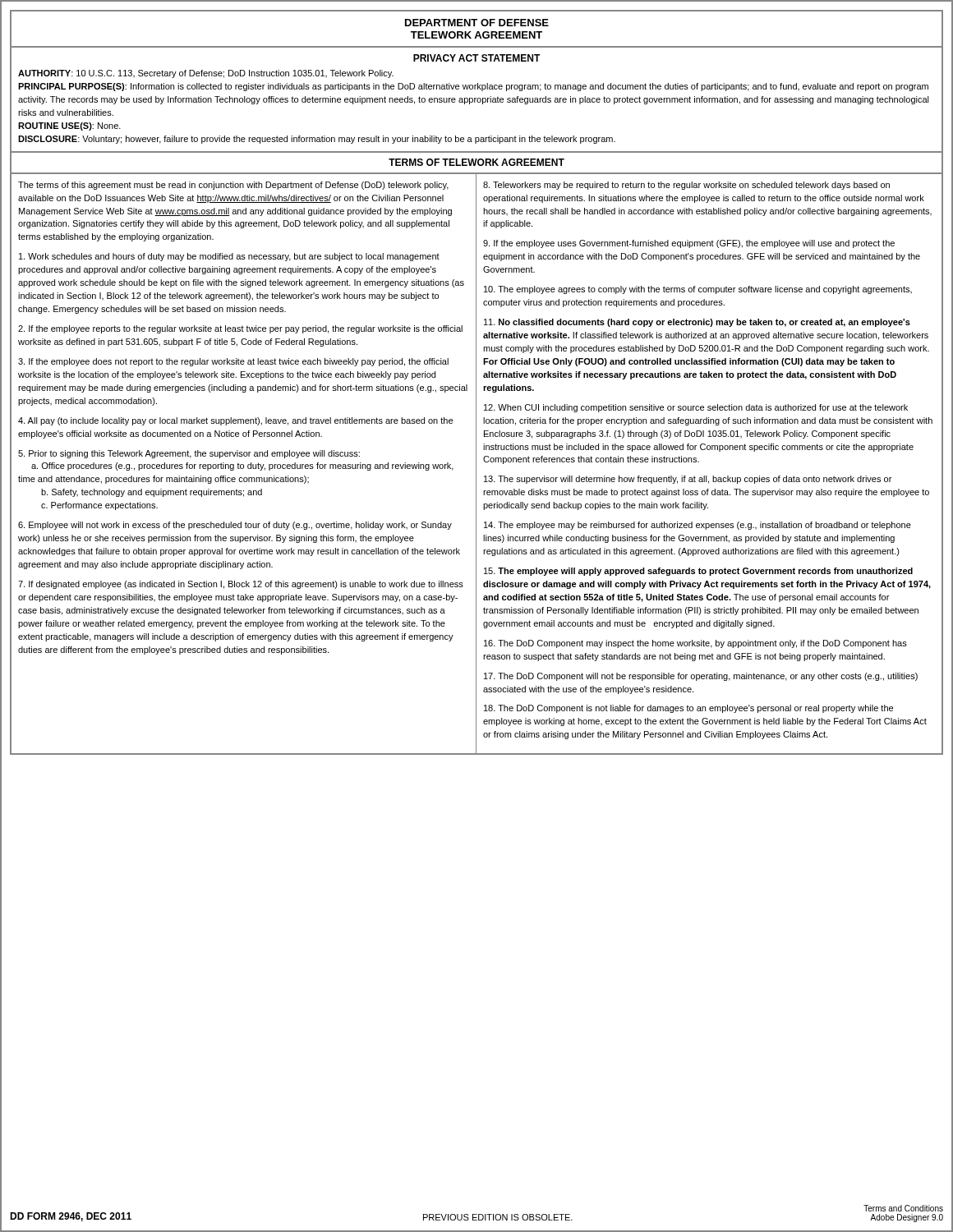
Task: Point to the text starting "The DoD Component will not be responsible"
Action: click(701, 682)
